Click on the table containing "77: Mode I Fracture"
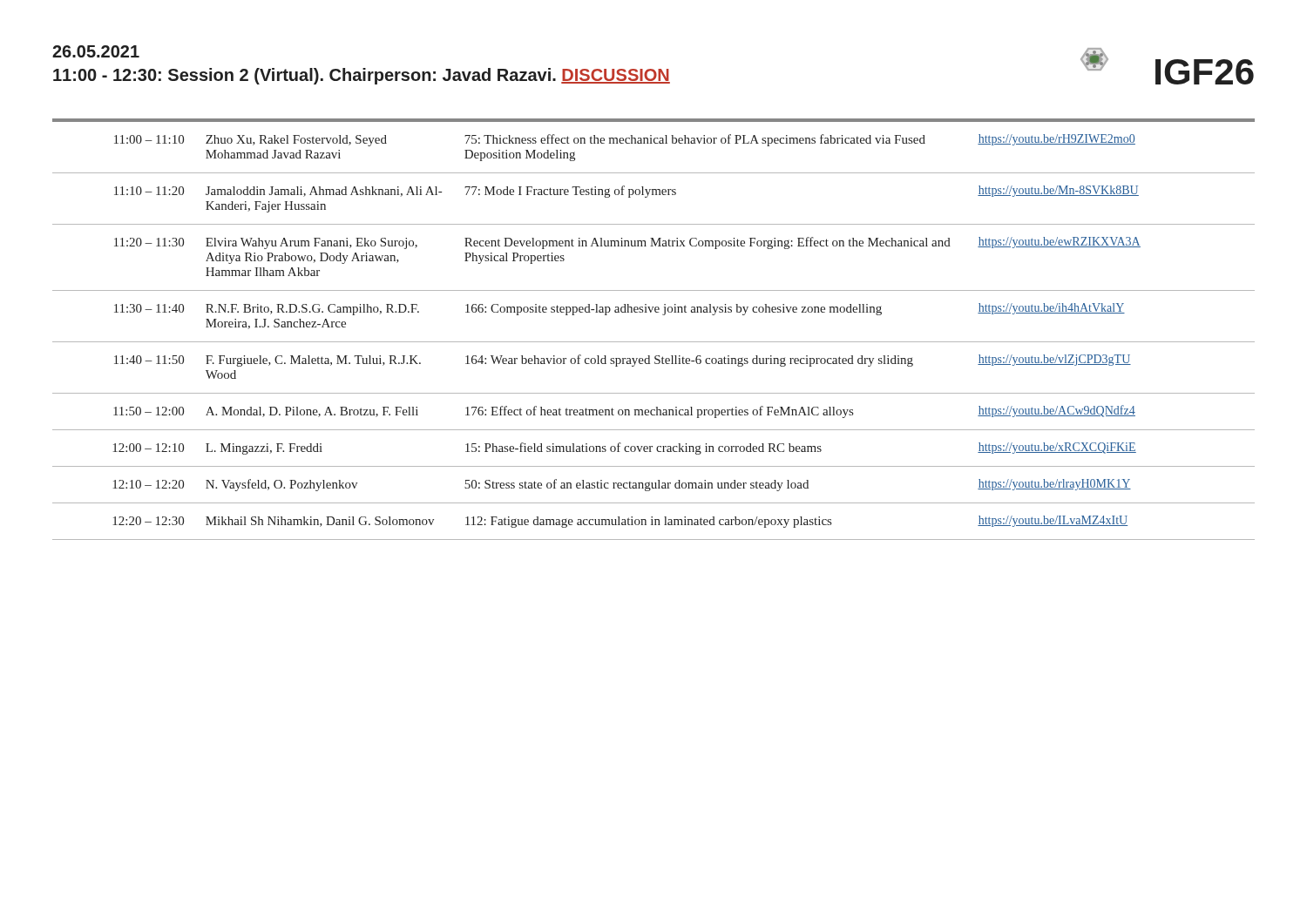 pos(654,329)
